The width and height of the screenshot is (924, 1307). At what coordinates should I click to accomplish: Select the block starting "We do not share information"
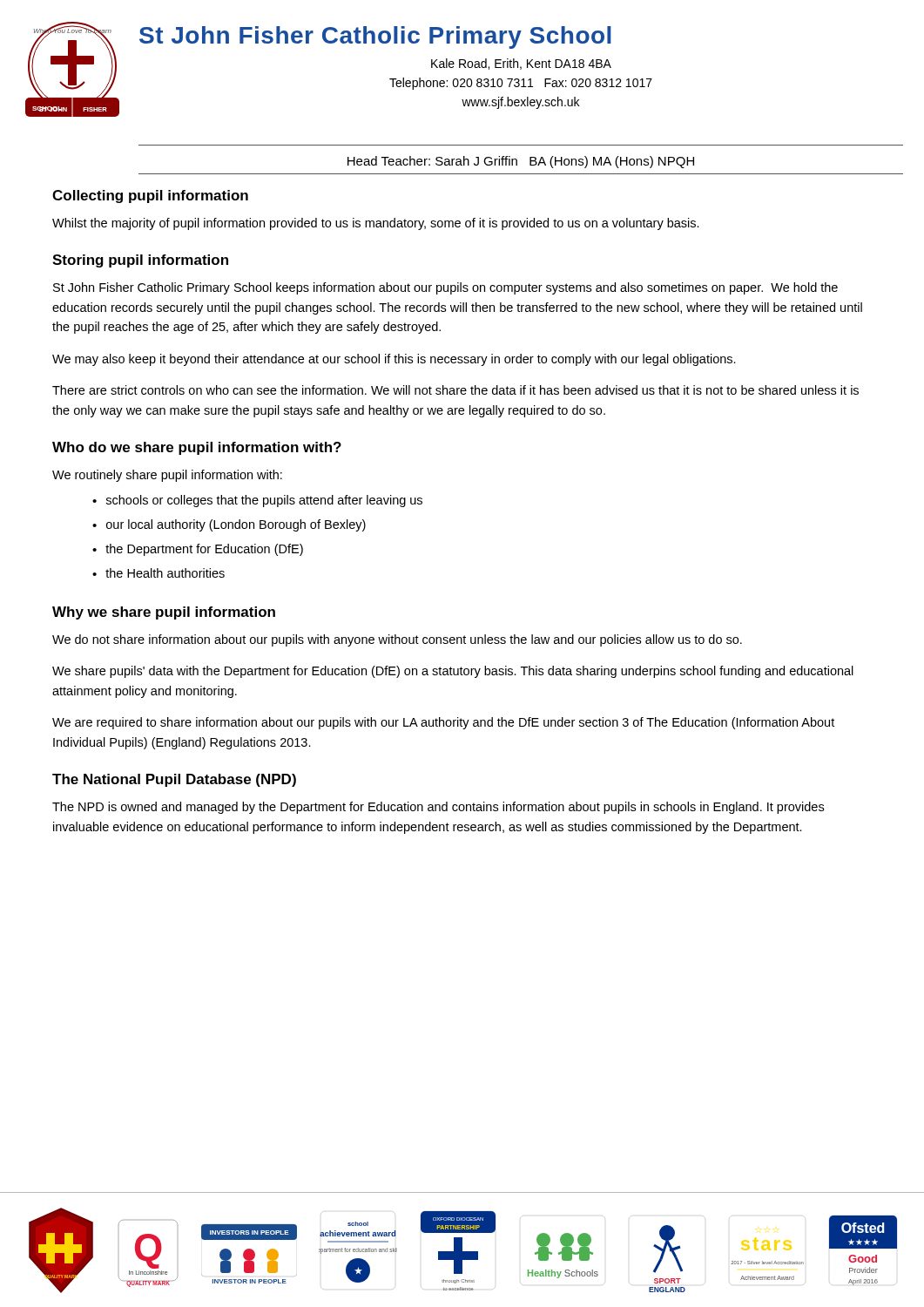click(x=398, y=639)
